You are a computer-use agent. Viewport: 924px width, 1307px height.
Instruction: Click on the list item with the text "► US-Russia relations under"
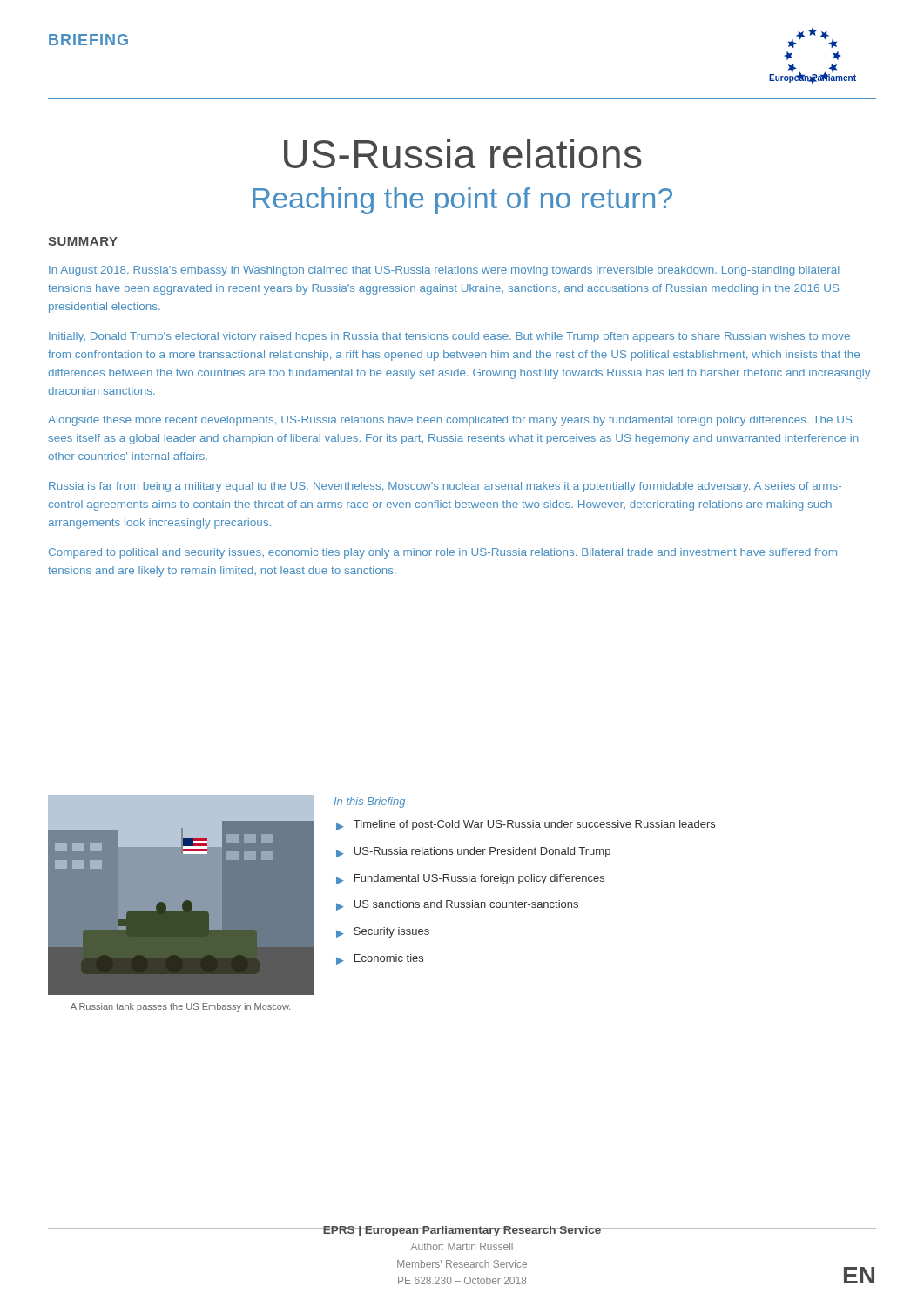coord(472,853)
